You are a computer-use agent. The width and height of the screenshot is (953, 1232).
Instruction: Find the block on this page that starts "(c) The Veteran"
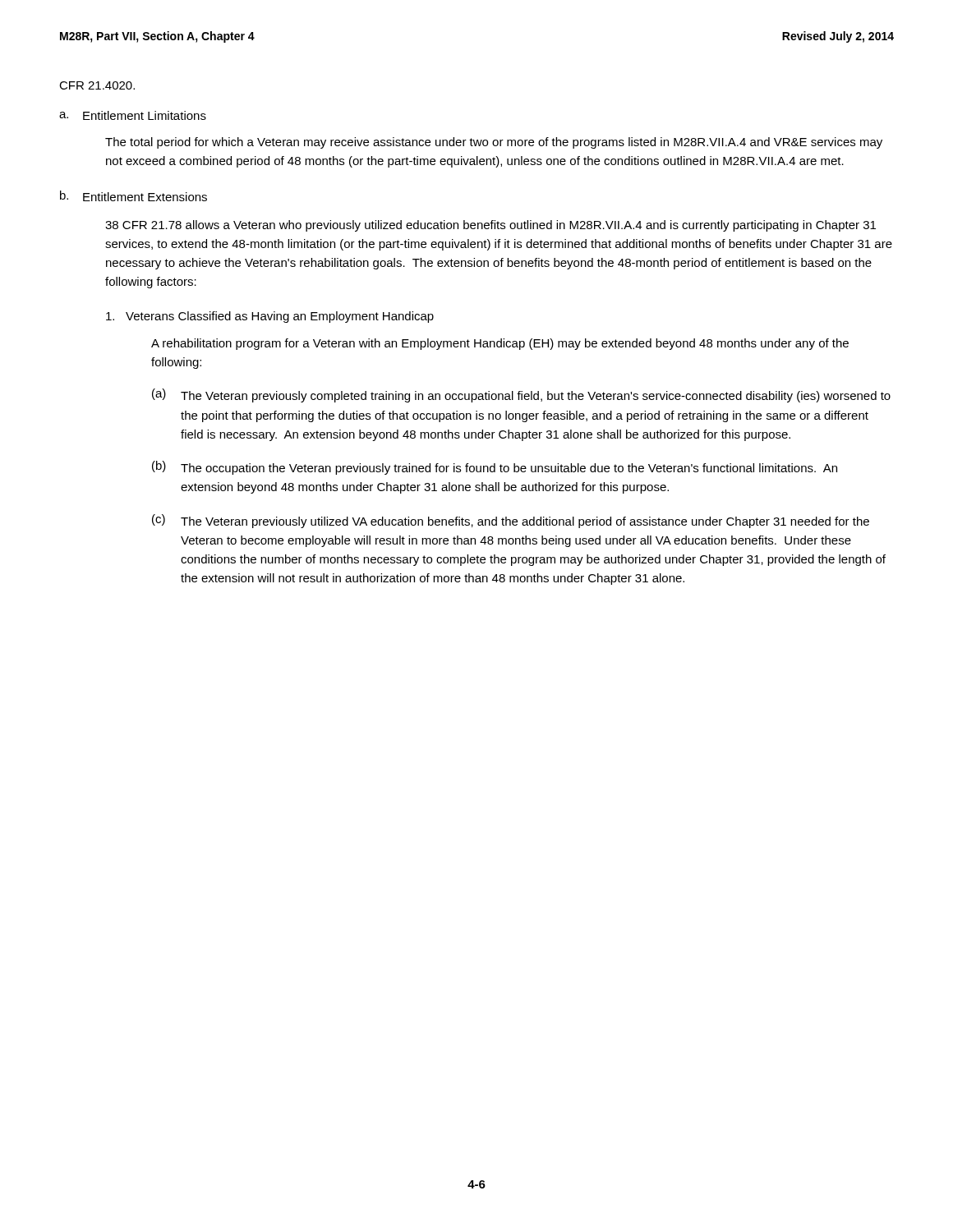[x=522, y=549]
